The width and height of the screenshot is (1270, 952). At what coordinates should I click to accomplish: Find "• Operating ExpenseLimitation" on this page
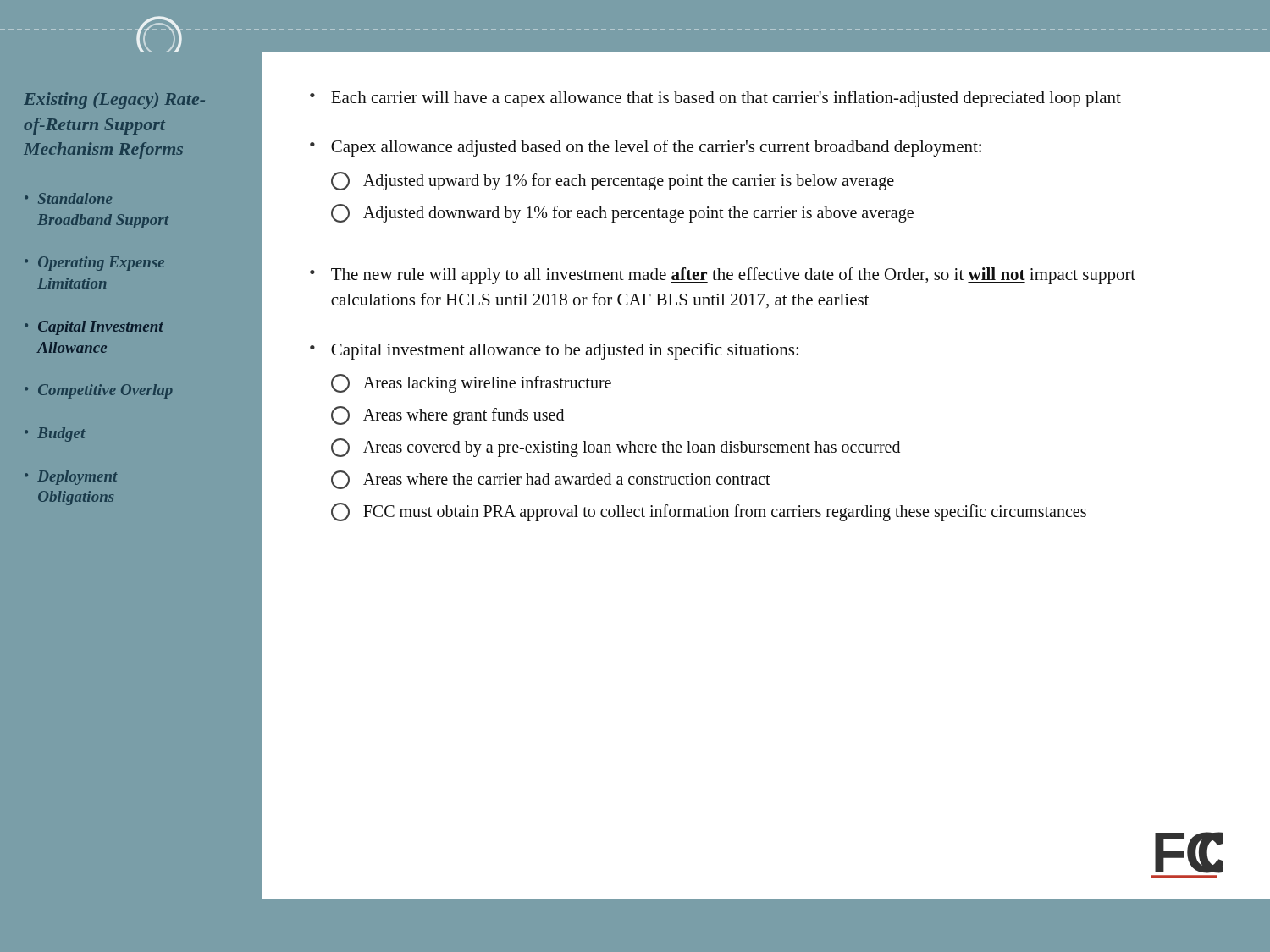point(94,273)
